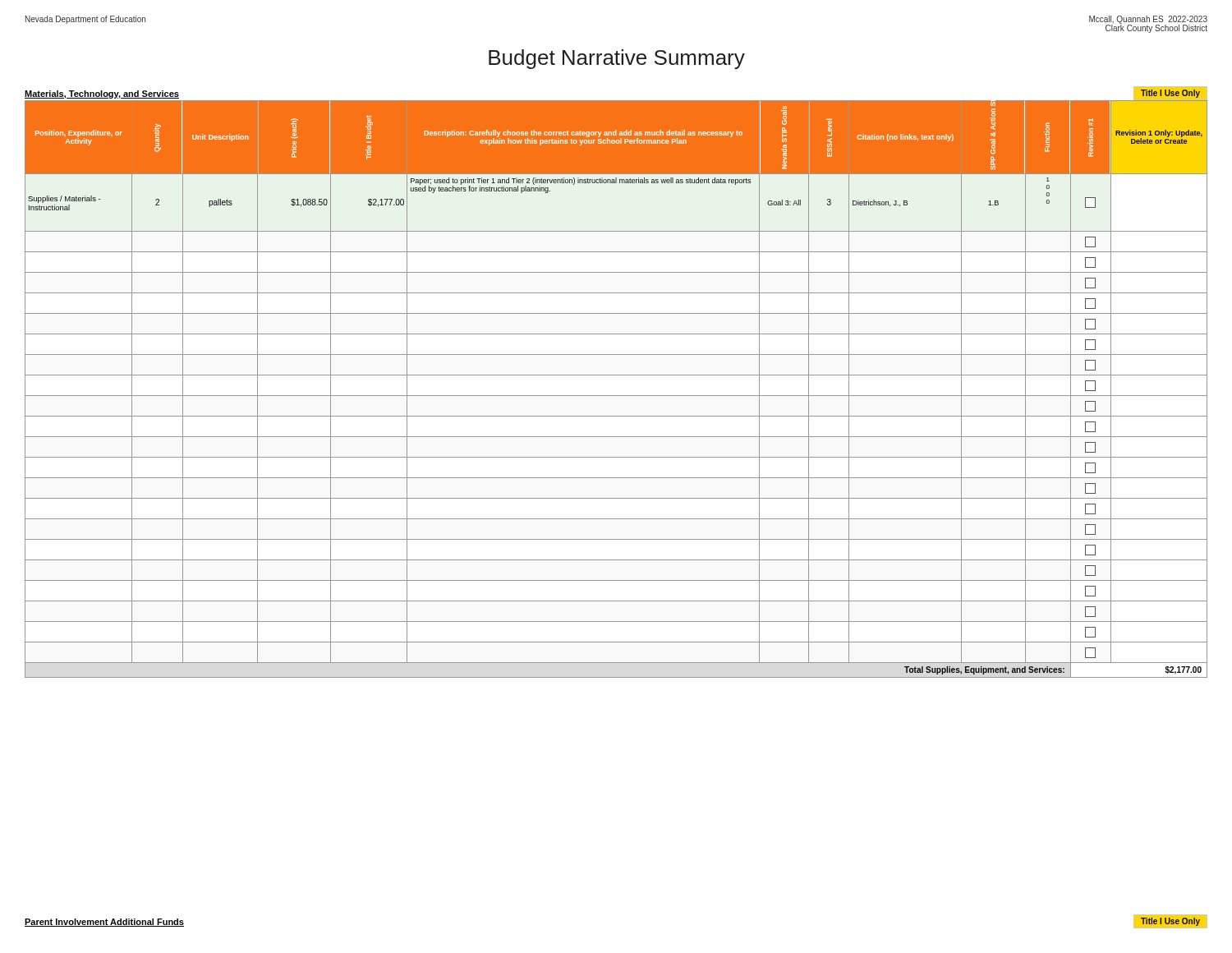Point to the section header beginning "Parent Involvement Additional"
The height and width of the screenshot is (953, 1232).
(104, 921)
